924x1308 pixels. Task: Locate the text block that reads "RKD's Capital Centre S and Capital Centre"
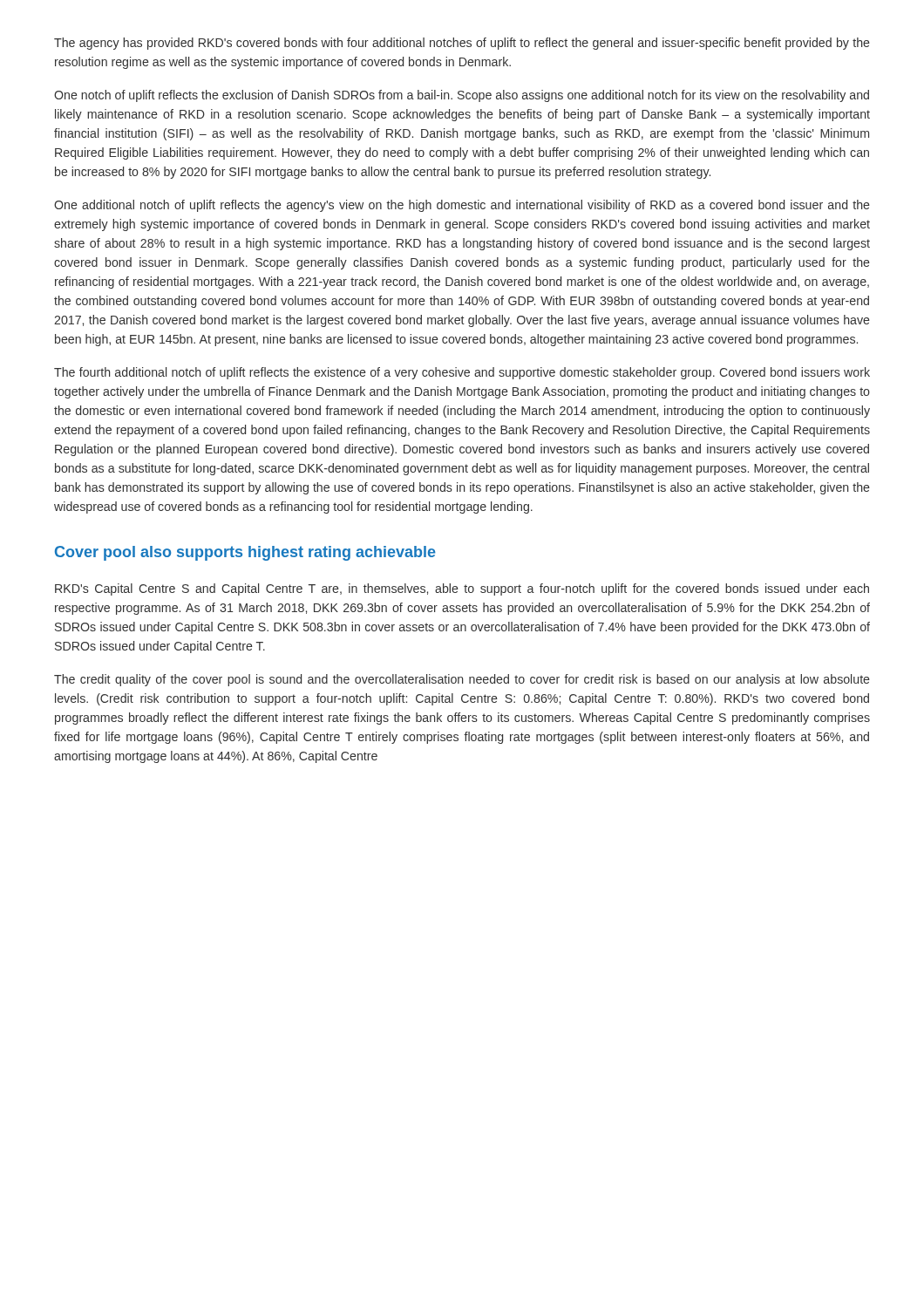[x=462, y=617]
